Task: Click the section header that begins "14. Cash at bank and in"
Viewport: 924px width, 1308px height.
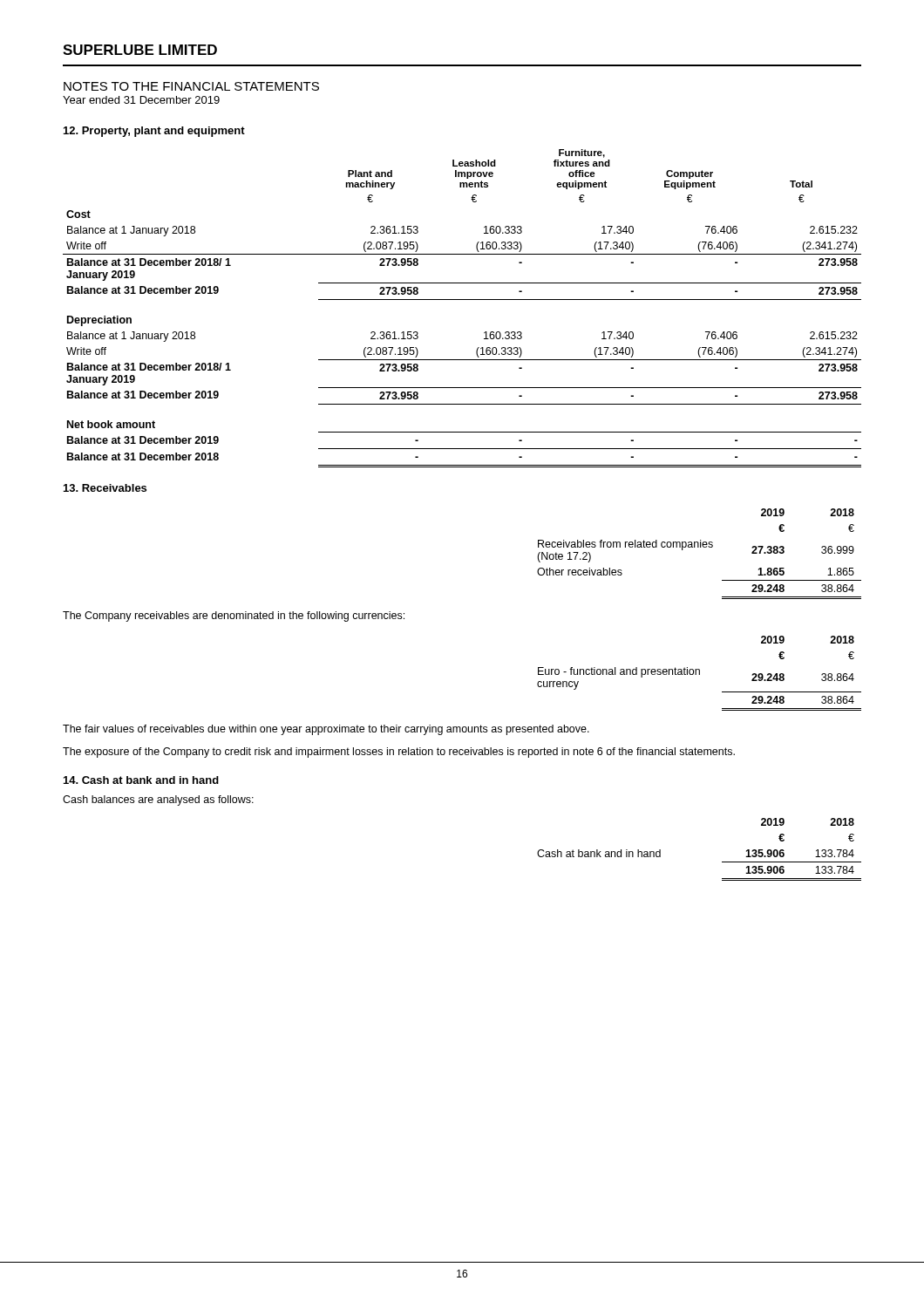Action: point(141,780)
